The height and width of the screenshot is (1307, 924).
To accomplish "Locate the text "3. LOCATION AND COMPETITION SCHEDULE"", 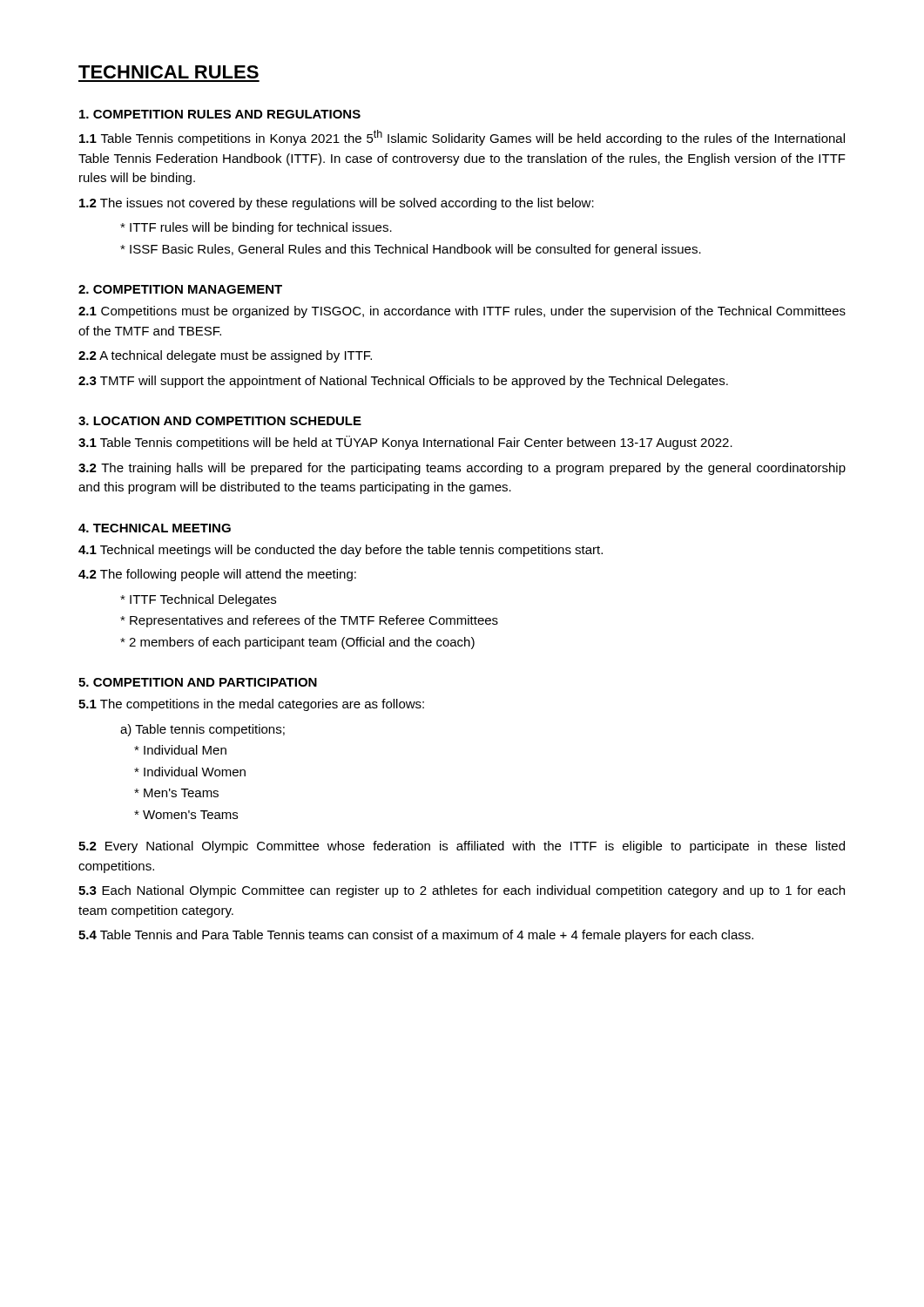I will pos(220,420).
